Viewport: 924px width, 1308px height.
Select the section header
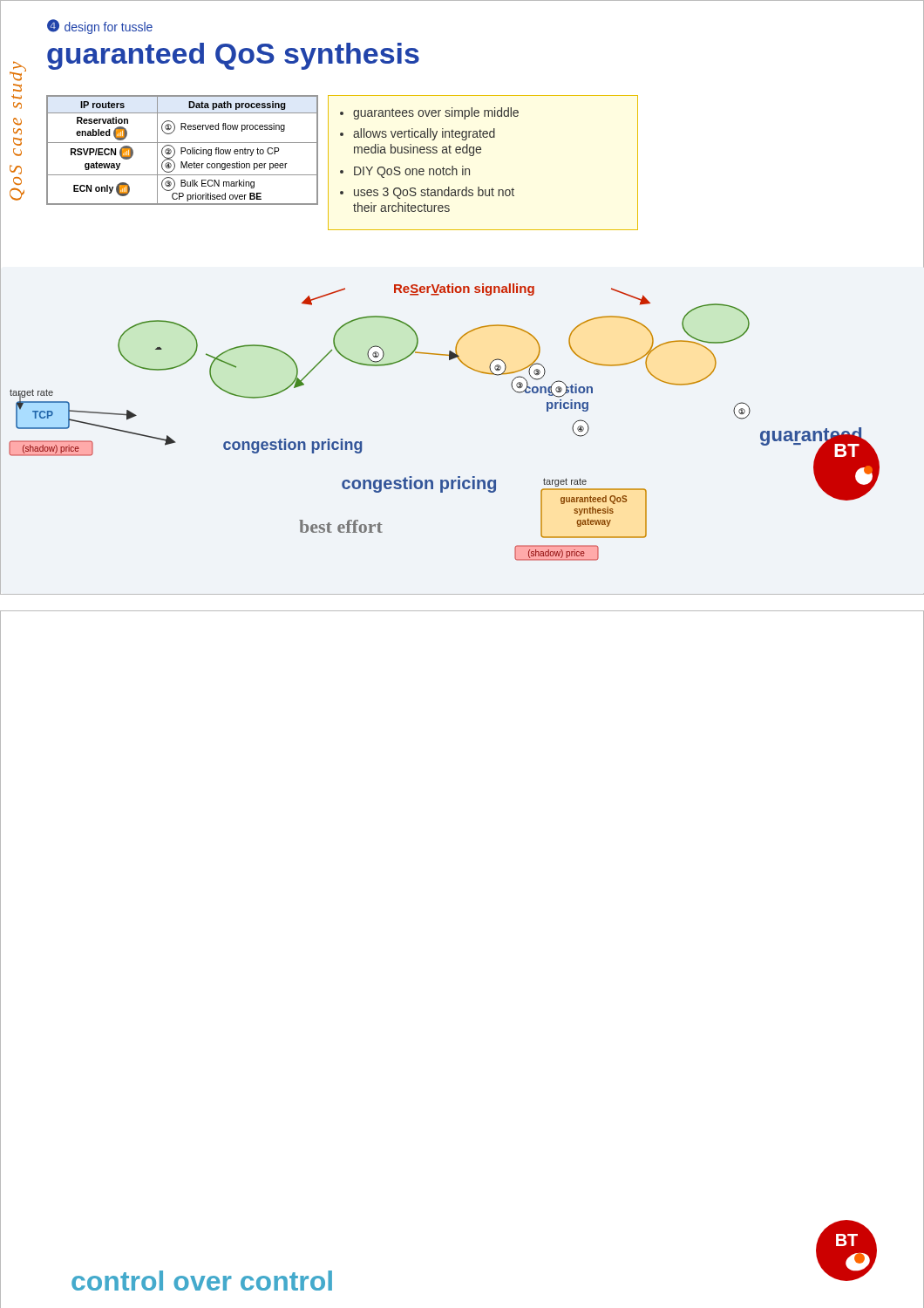point(15,131)
